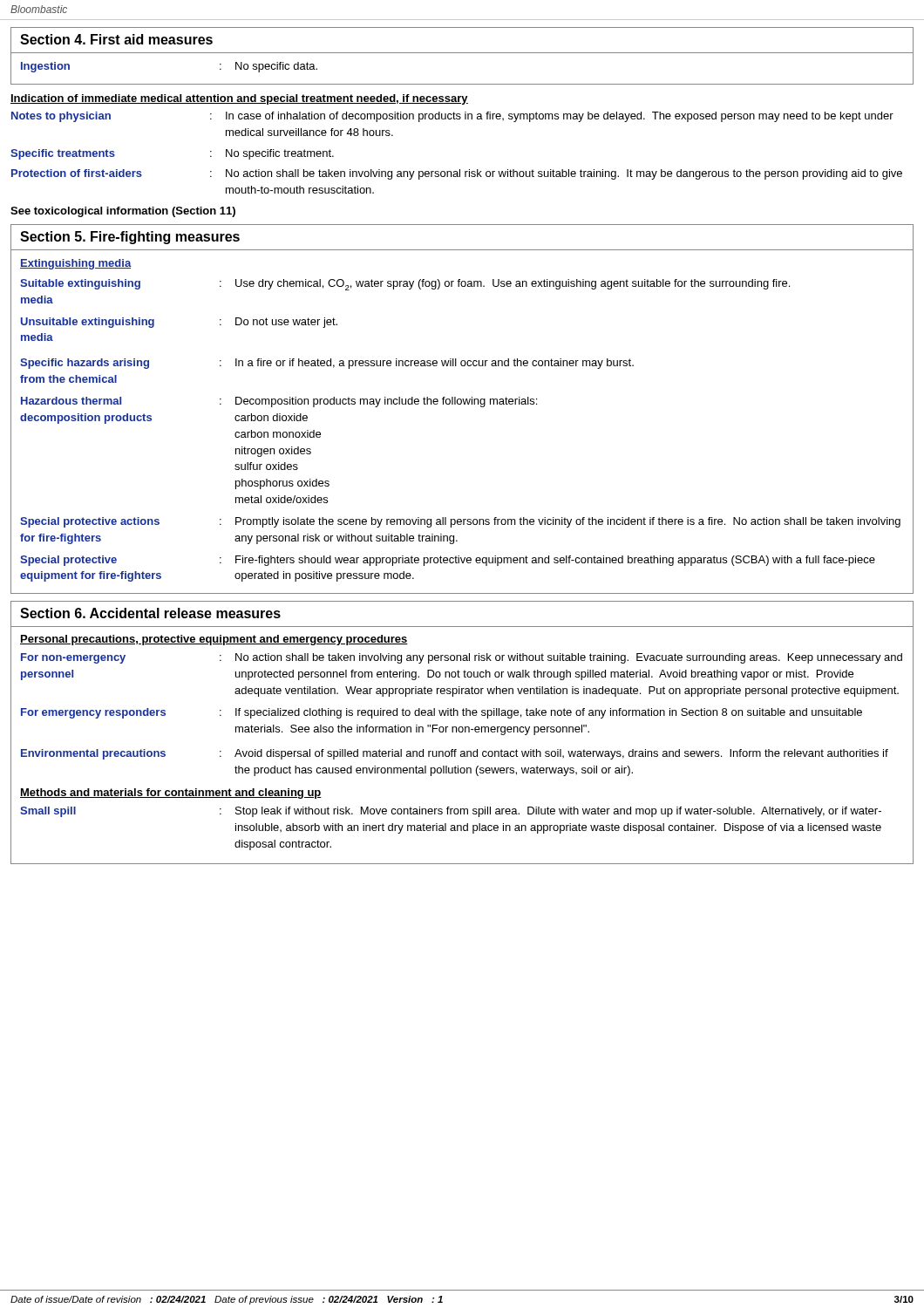Screen dimensions: 1308x924
Task: Find the passage starting "Suitable extinguishingmedia : Use dry chemical,"
Action: tap(462, 292)
